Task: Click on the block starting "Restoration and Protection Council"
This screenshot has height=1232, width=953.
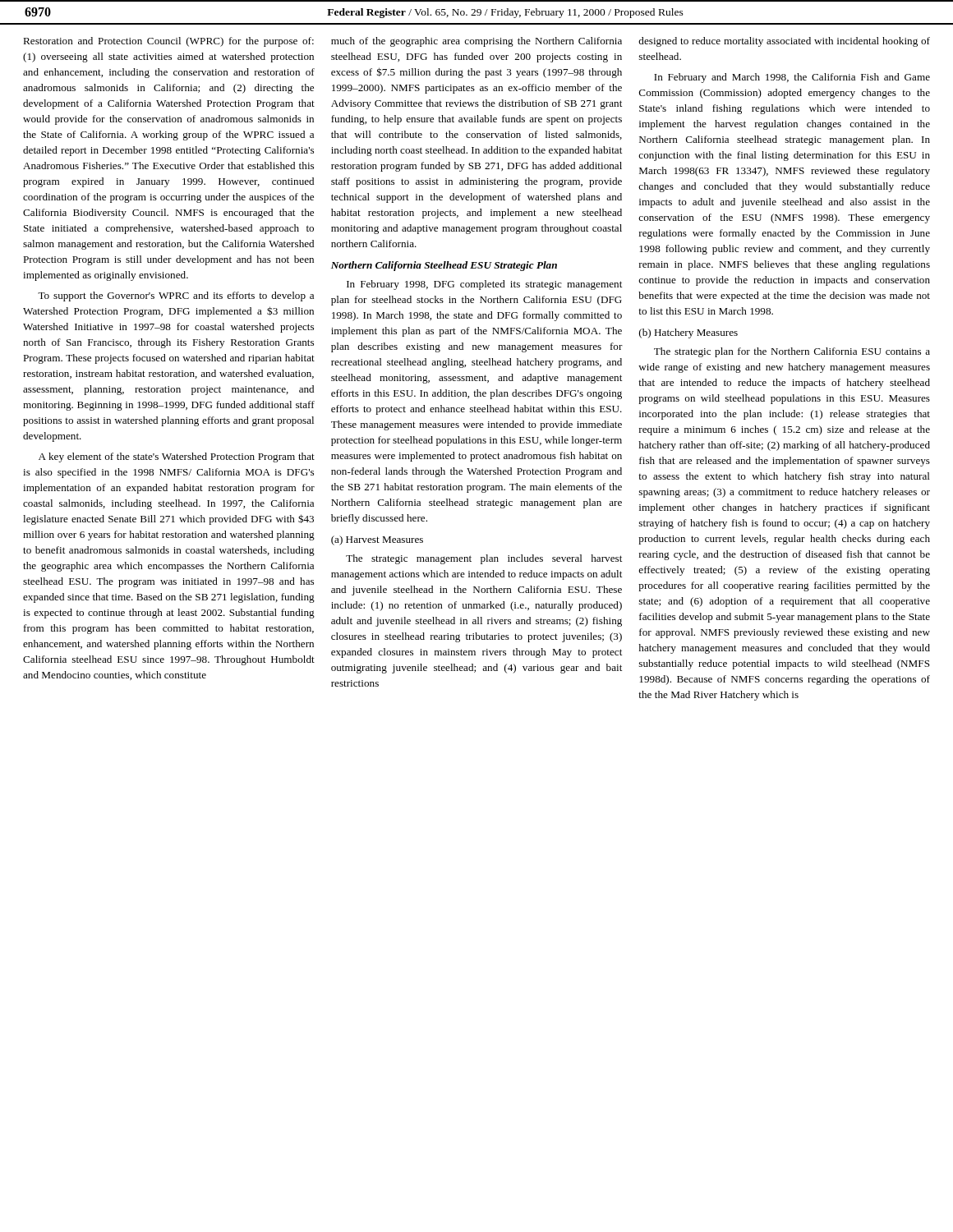Action: [169, 158]
